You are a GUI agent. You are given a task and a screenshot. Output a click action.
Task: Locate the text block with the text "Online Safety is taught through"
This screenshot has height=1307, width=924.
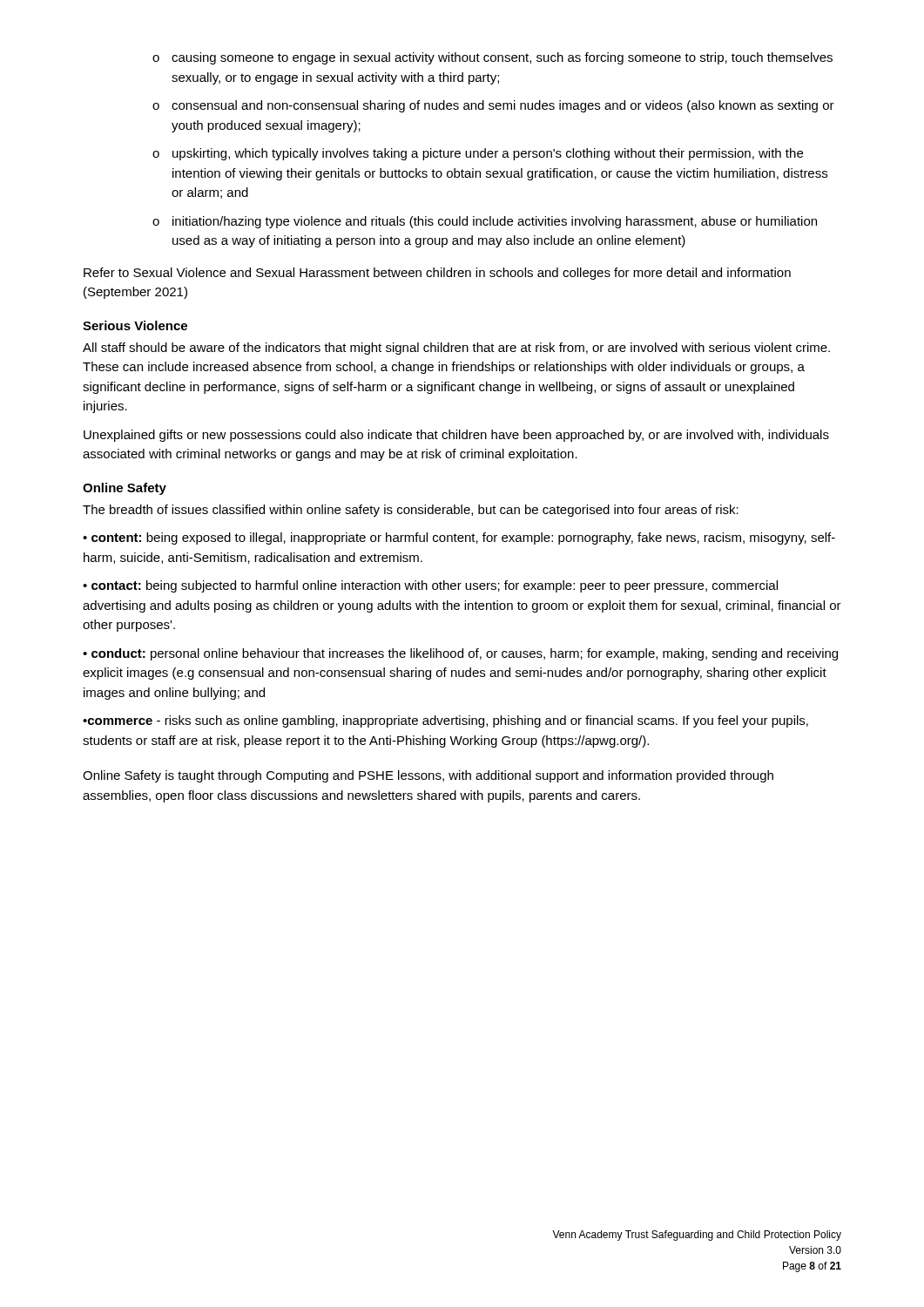[x=428, y=785]
